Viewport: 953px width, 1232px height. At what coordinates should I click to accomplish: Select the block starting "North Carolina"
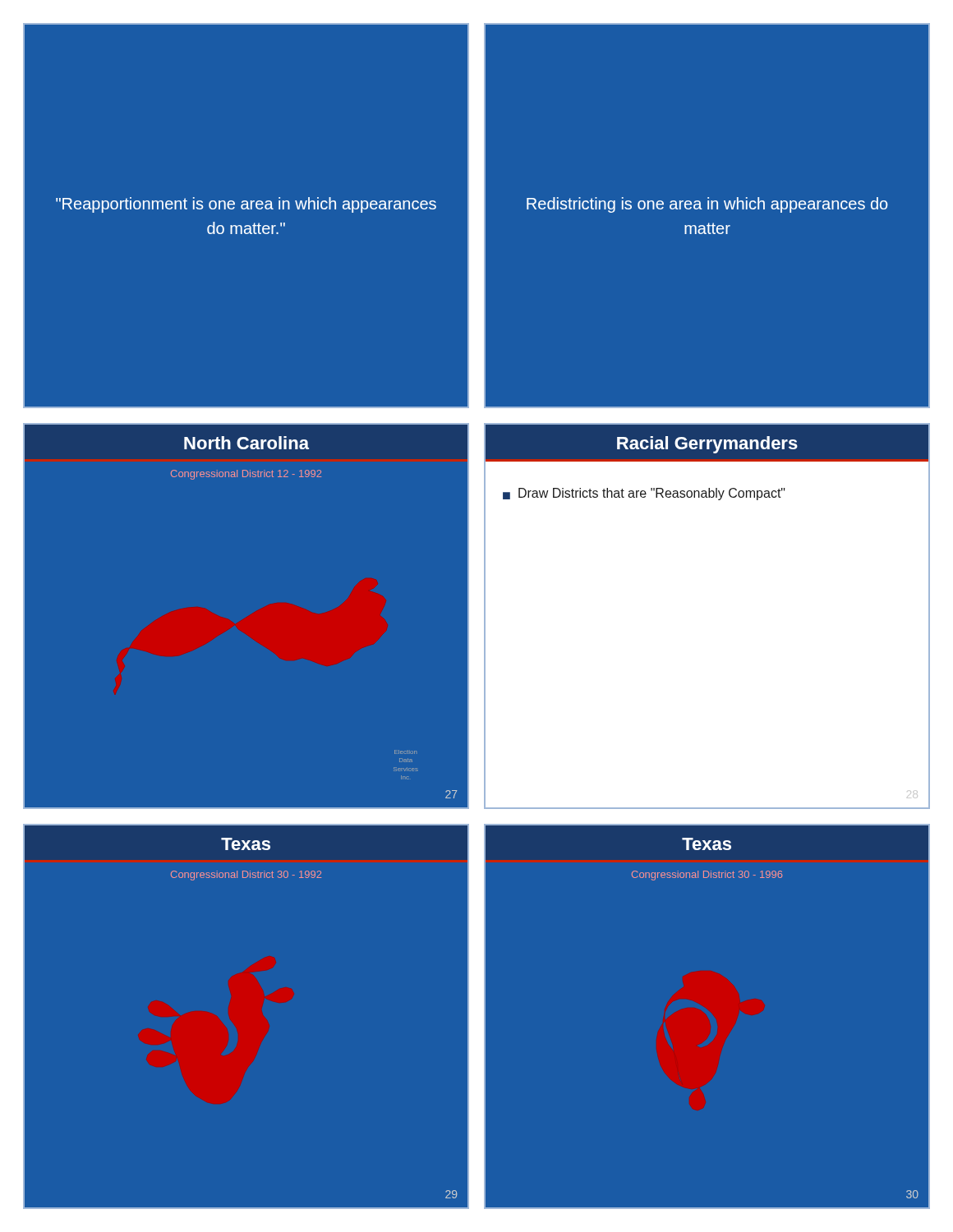click(x=246, y=443)
